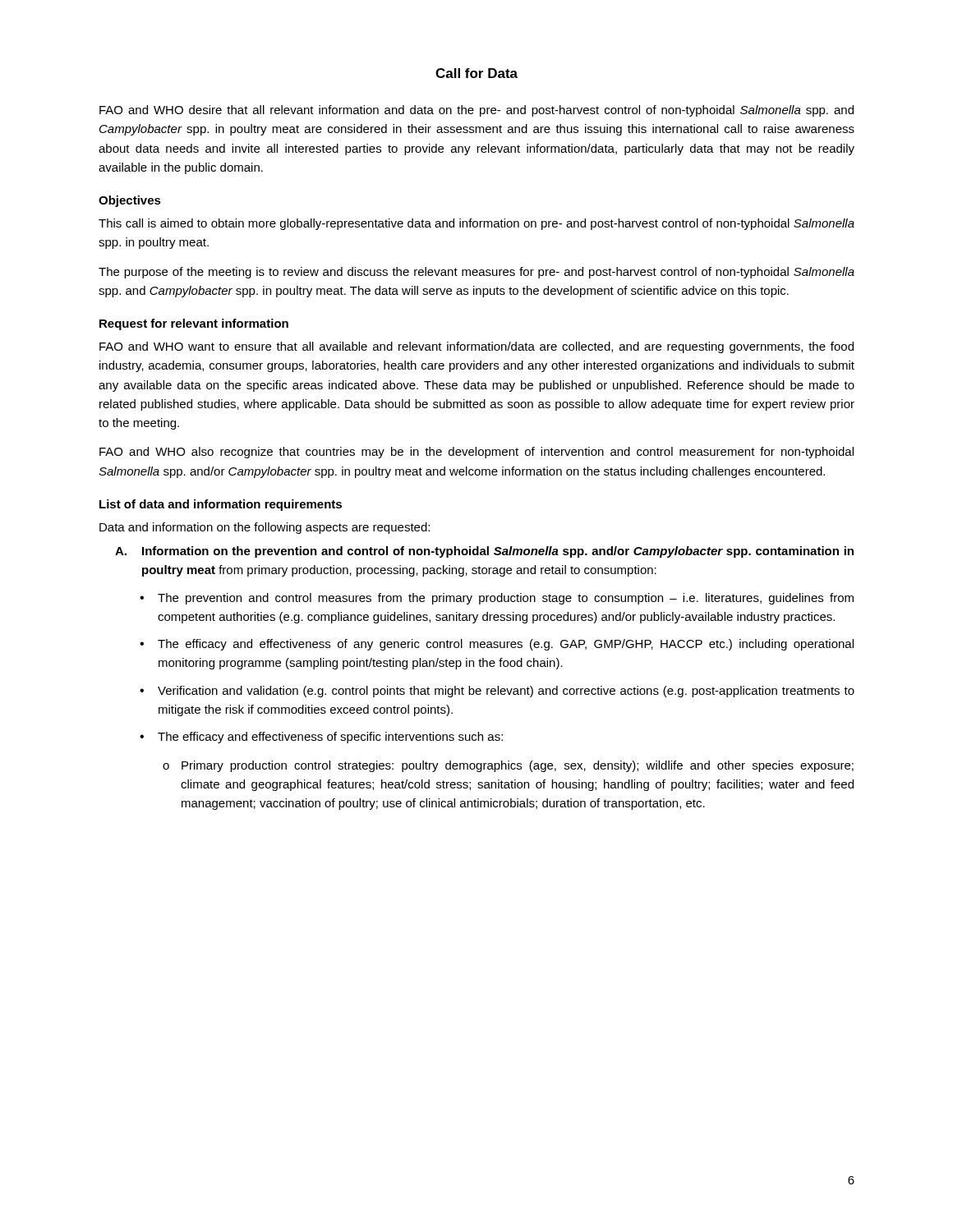Navigate to the element starting "This call is aimed"
The width and height of the screenshot is (953, 1232).
pyautogui.click(x=476, y=233)
